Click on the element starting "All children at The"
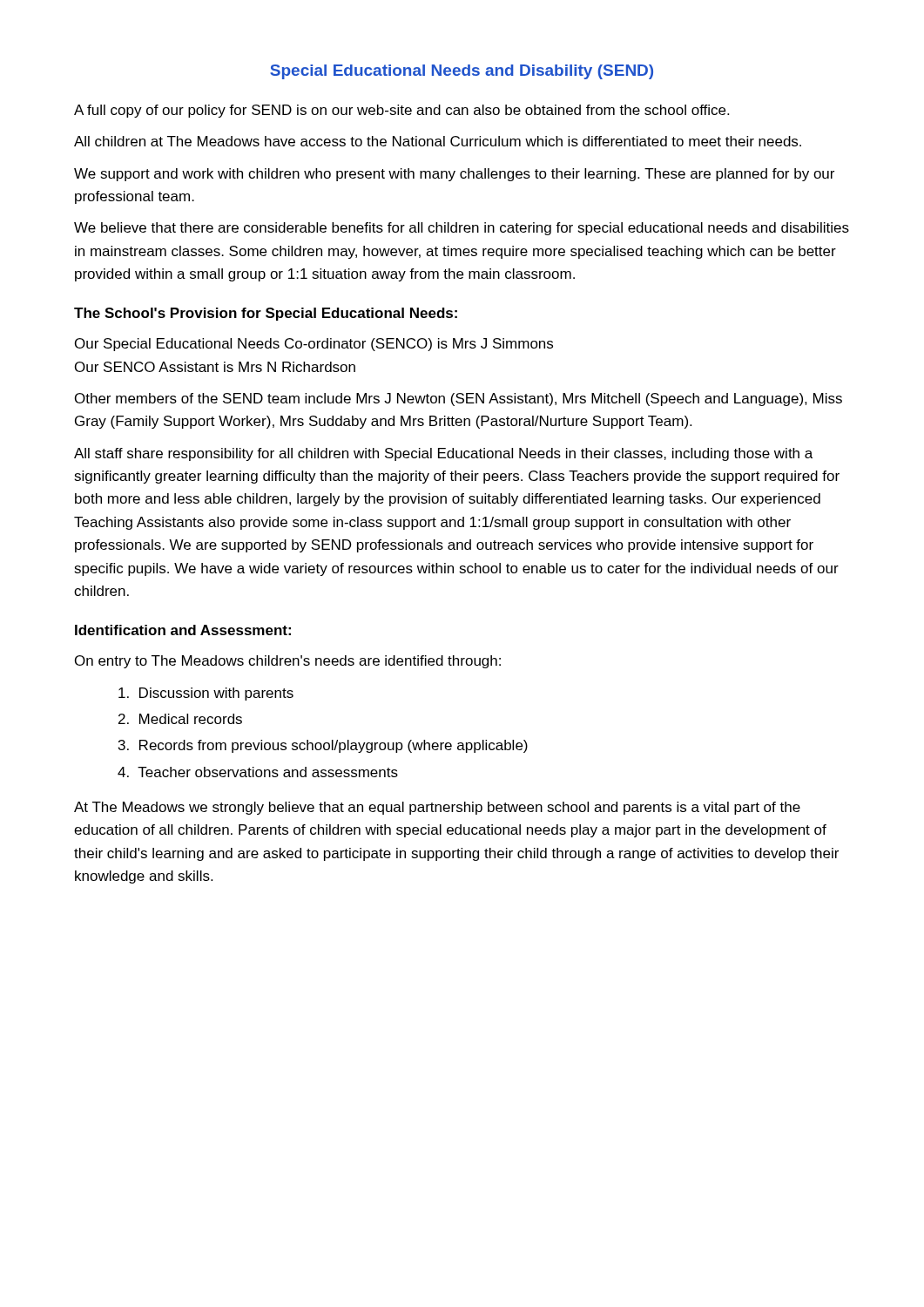 click(x=438, y=142)
